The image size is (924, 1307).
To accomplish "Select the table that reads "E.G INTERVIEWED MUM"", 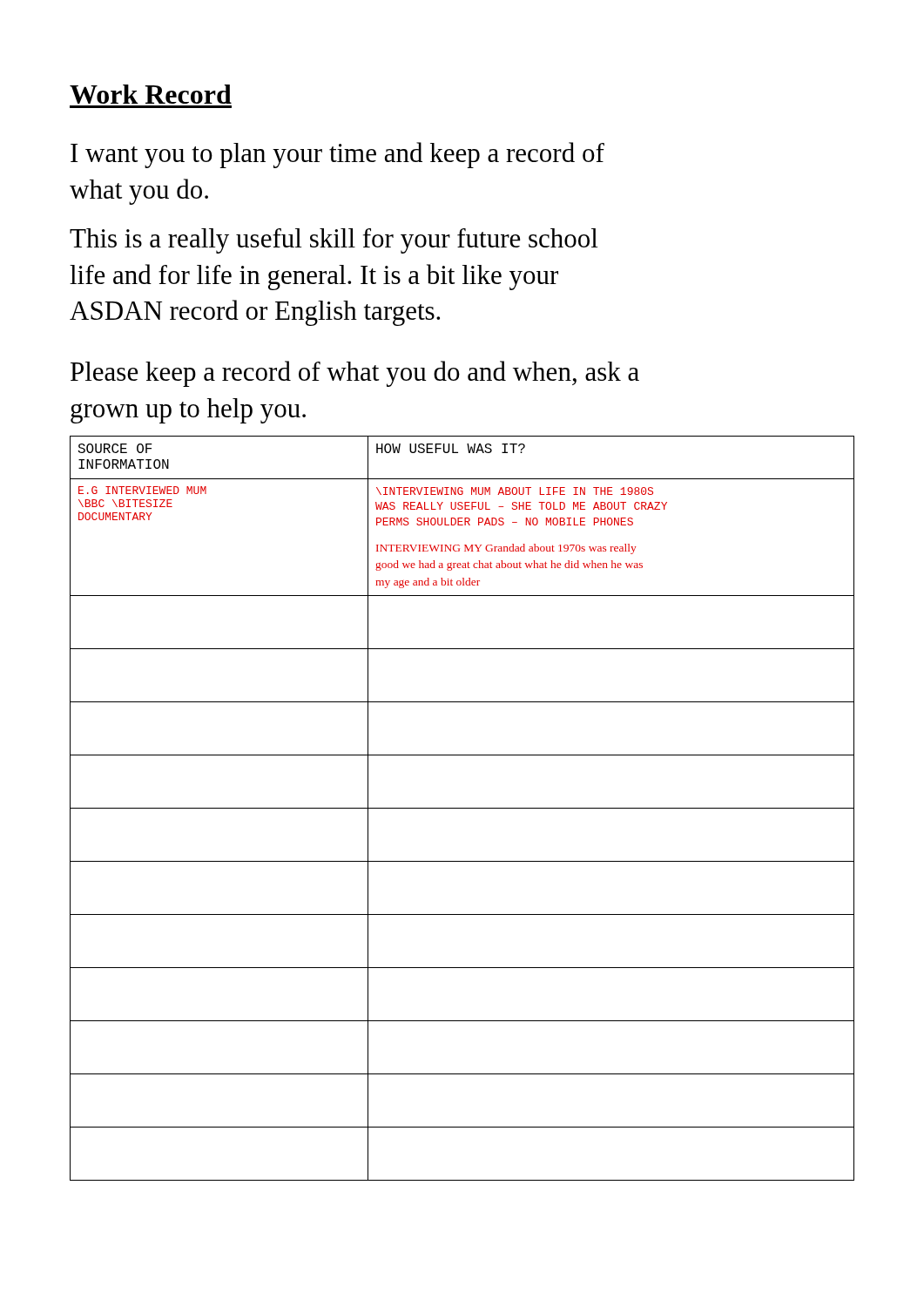I will 462,808.
